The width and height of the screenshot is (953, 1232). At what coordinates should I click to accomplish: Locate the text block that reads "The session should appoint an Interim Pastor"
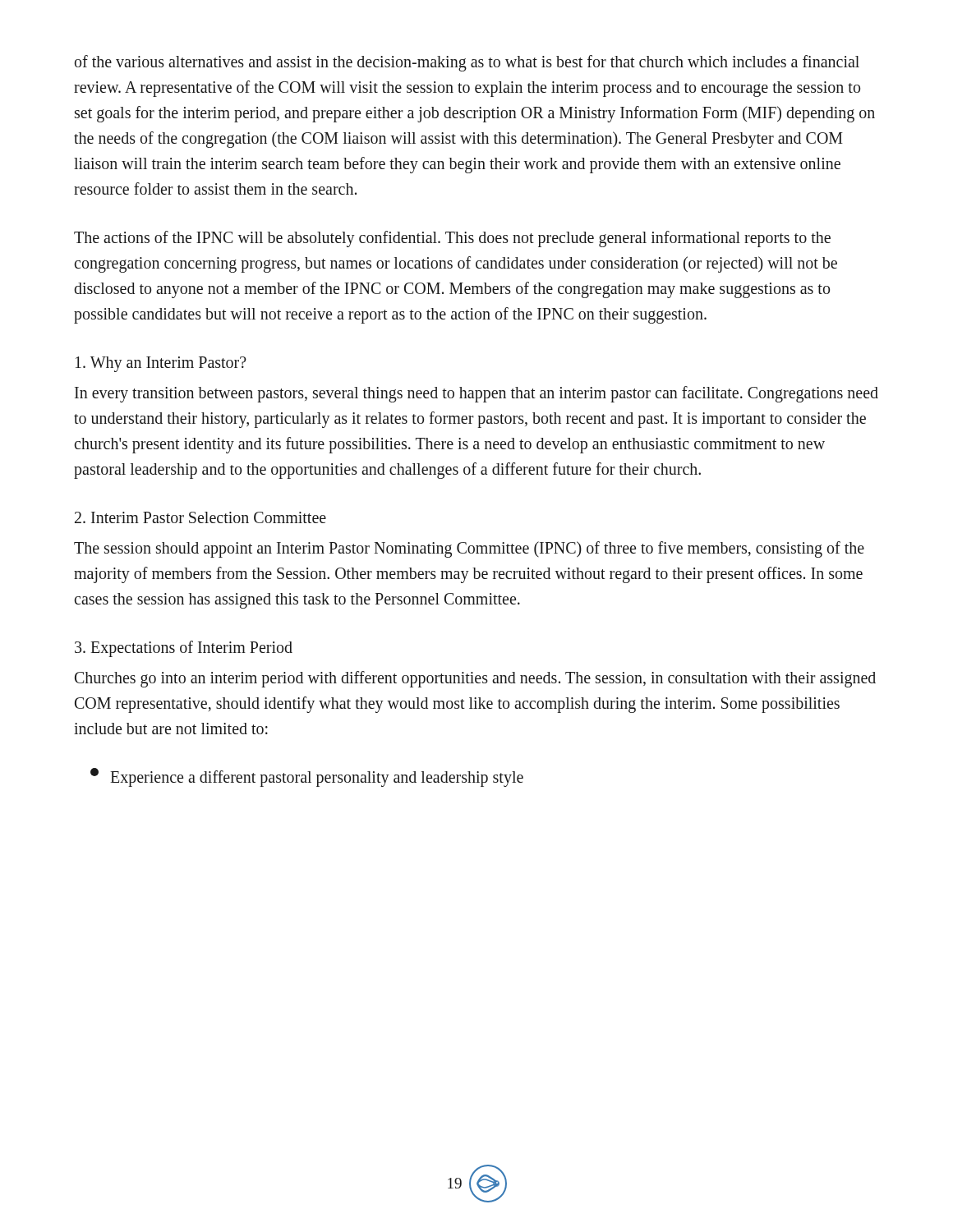[469, 573]
